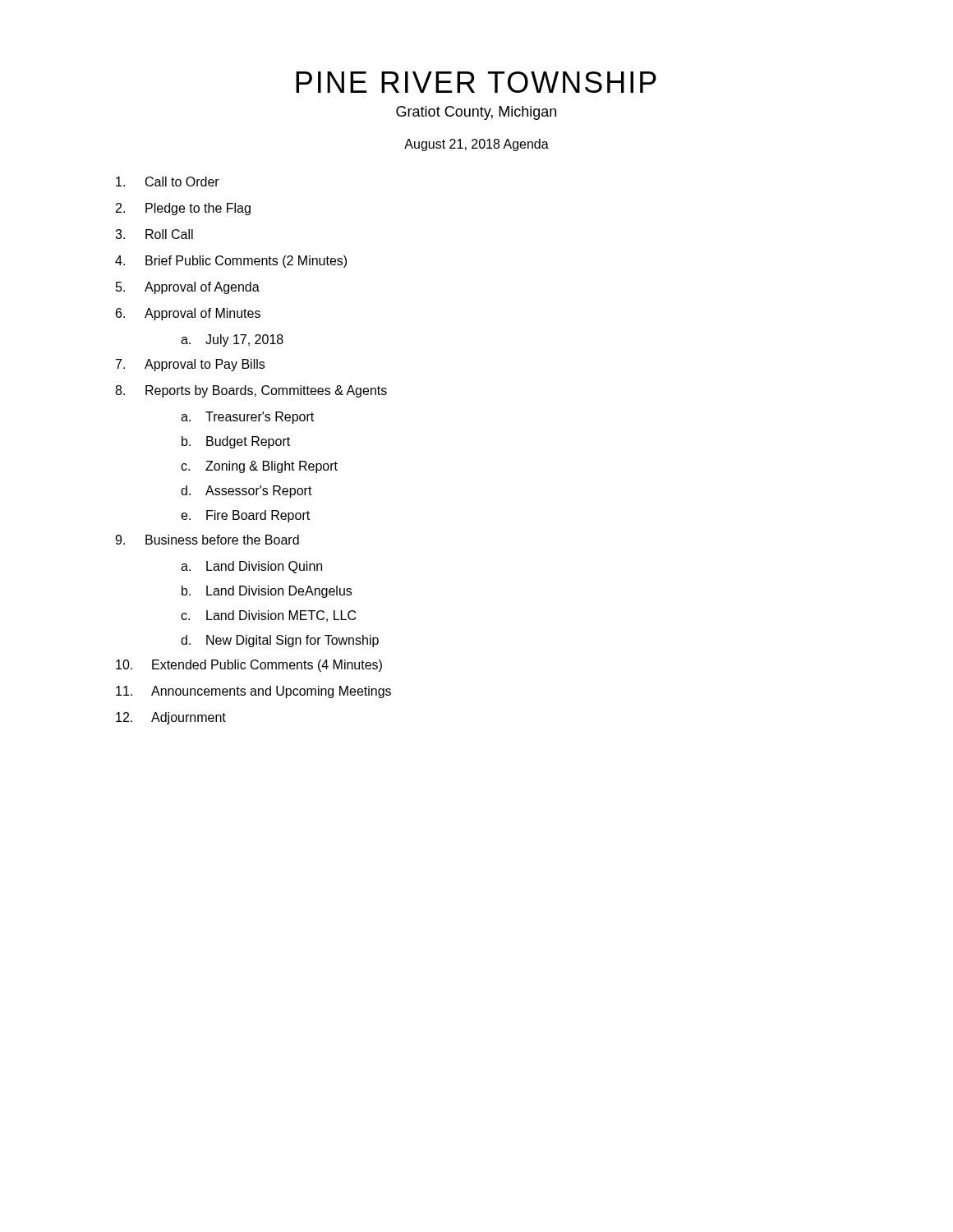Point to the text starting "11.Announcements and Upcoming Meetings"

tap(253, 692)
